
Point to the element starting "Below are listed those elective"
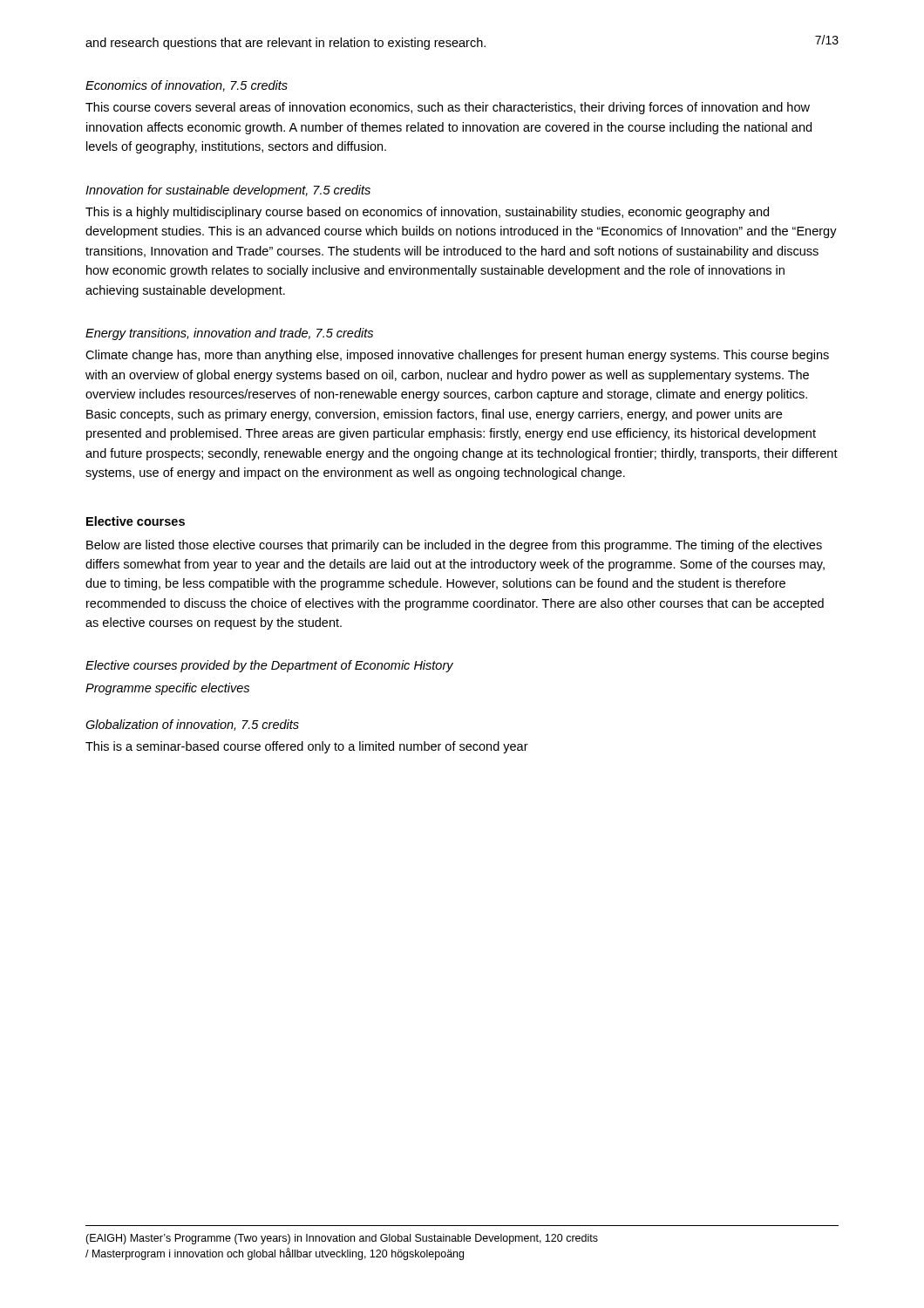click(455, 584)
